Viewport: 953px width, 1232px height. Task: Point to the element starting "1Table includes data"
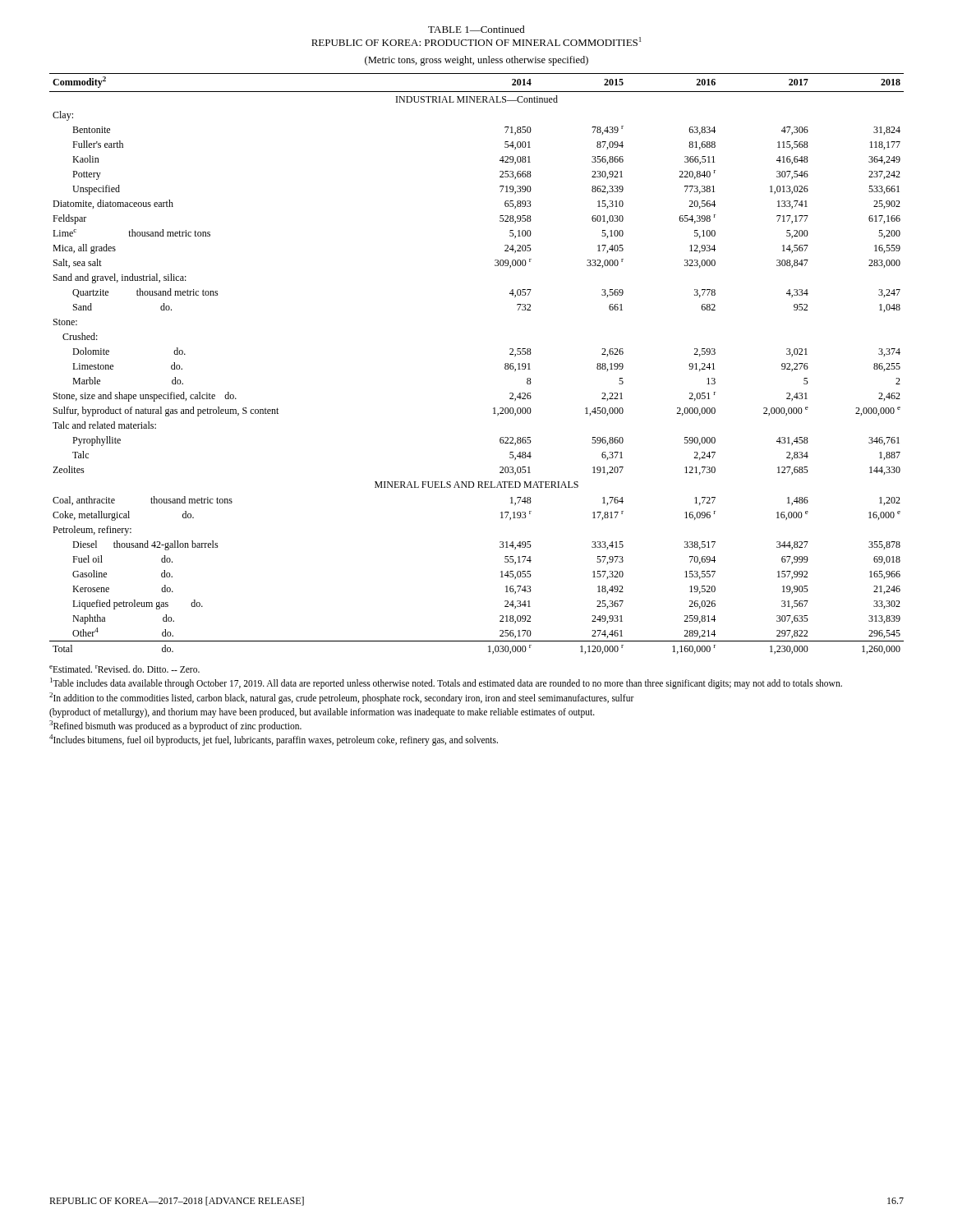pyautogui.click(x=446, y=683)
